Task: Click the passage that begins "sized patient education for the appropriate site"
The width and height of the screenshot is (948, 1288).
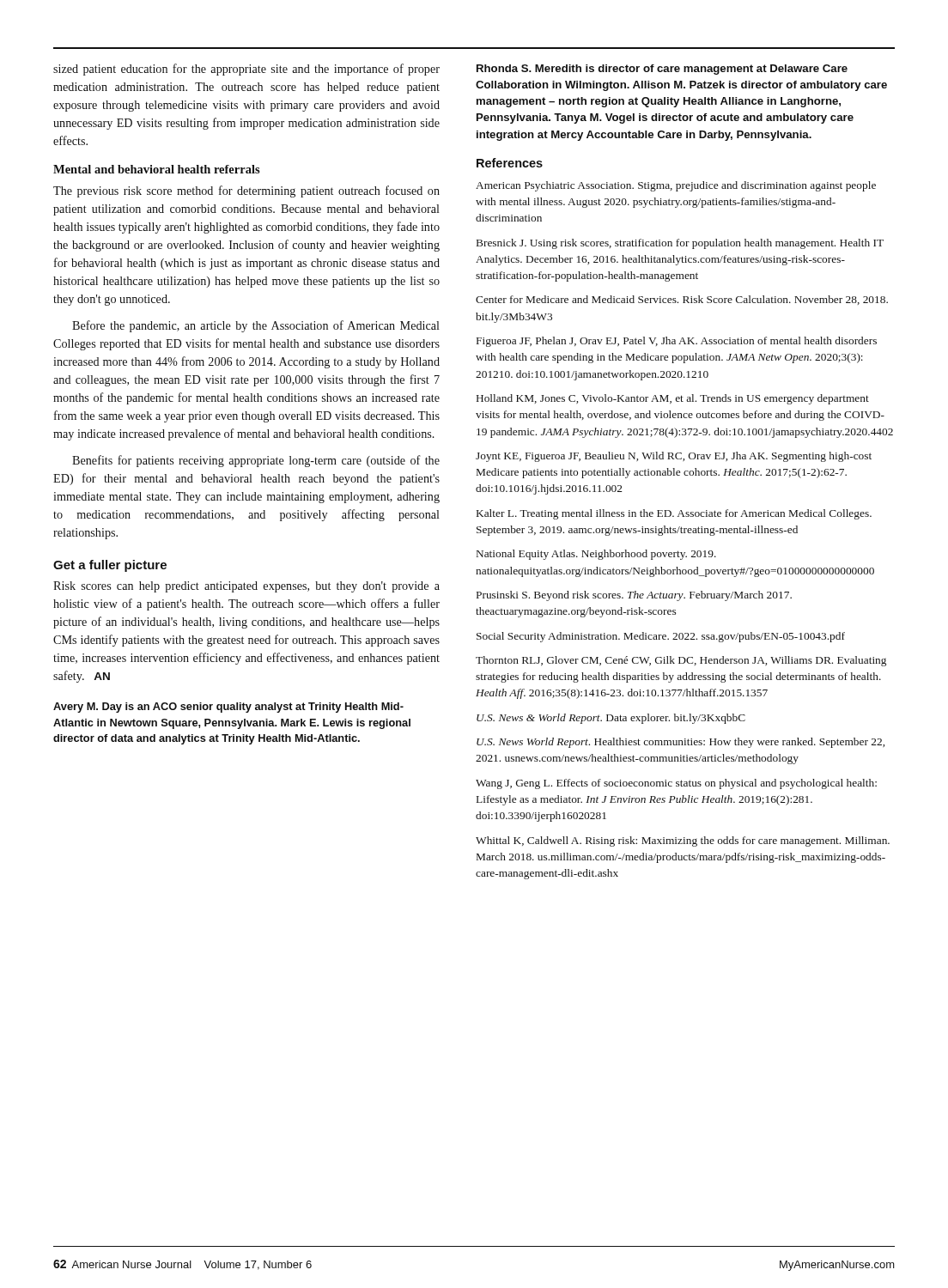Action: (246, 105)
